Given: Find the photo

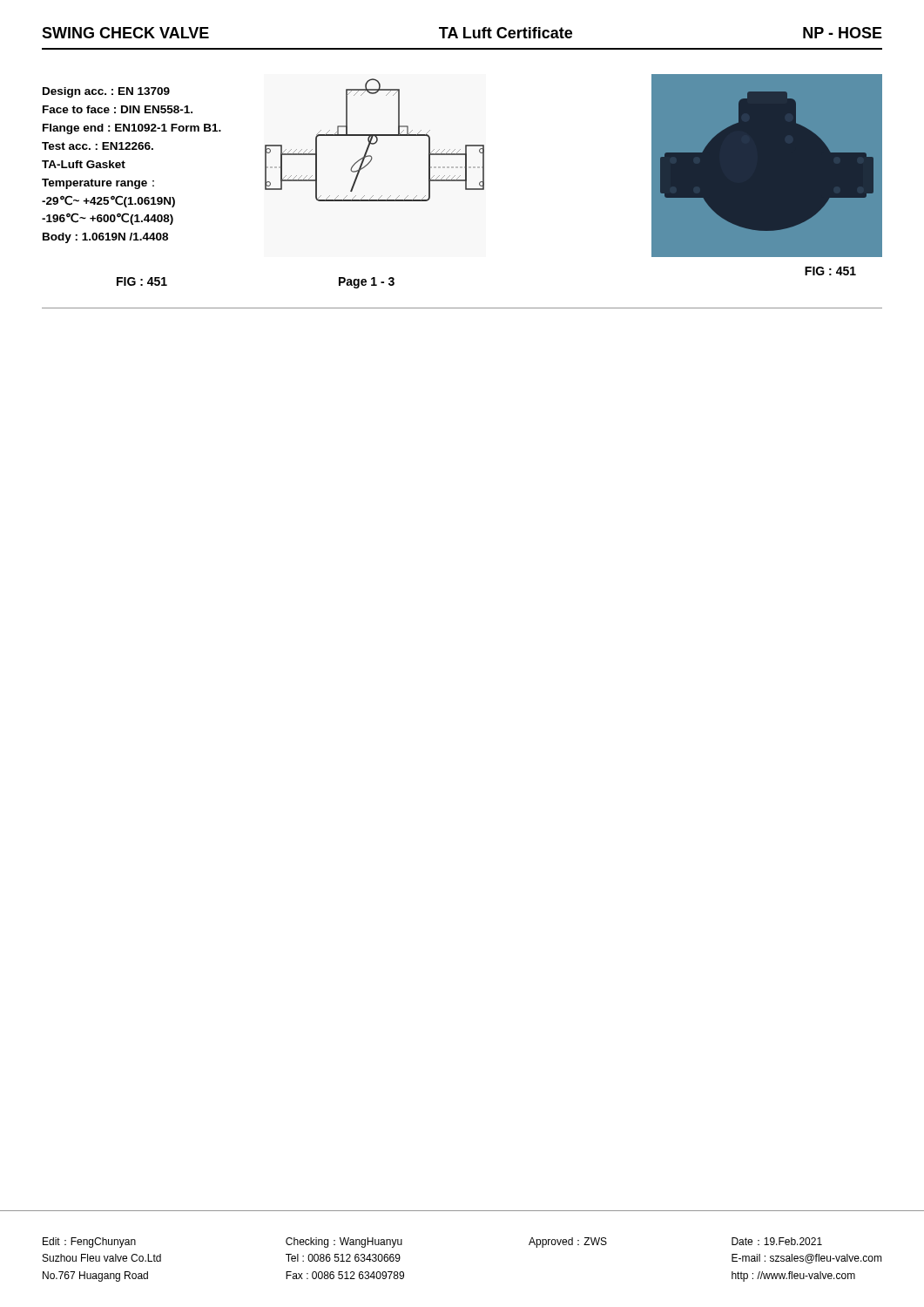Looking at the screenshot, I should point(767,166).
